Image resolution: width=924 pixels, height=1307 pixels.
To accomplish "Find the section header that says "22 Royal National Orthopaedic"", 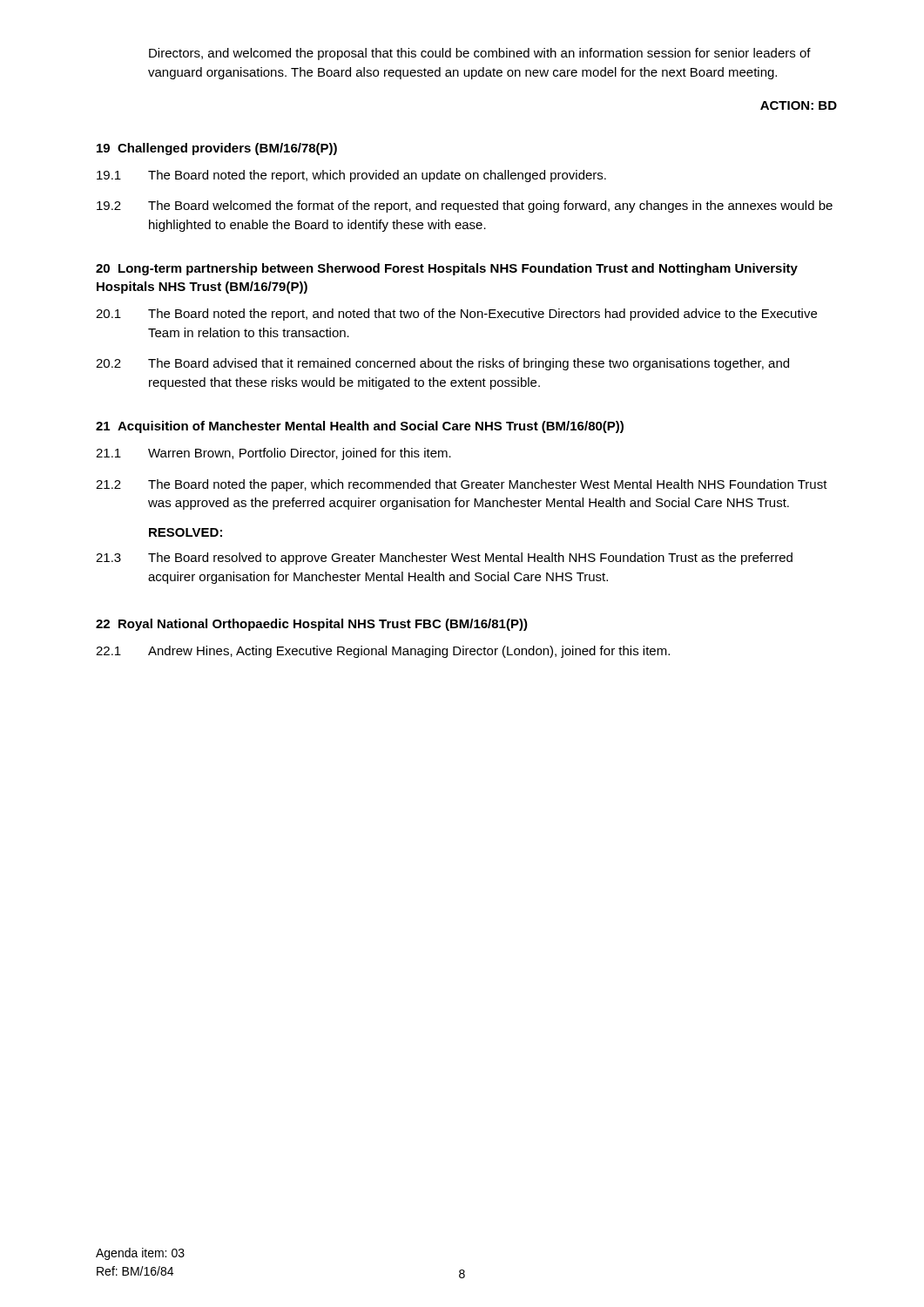I will pos(312,623).
